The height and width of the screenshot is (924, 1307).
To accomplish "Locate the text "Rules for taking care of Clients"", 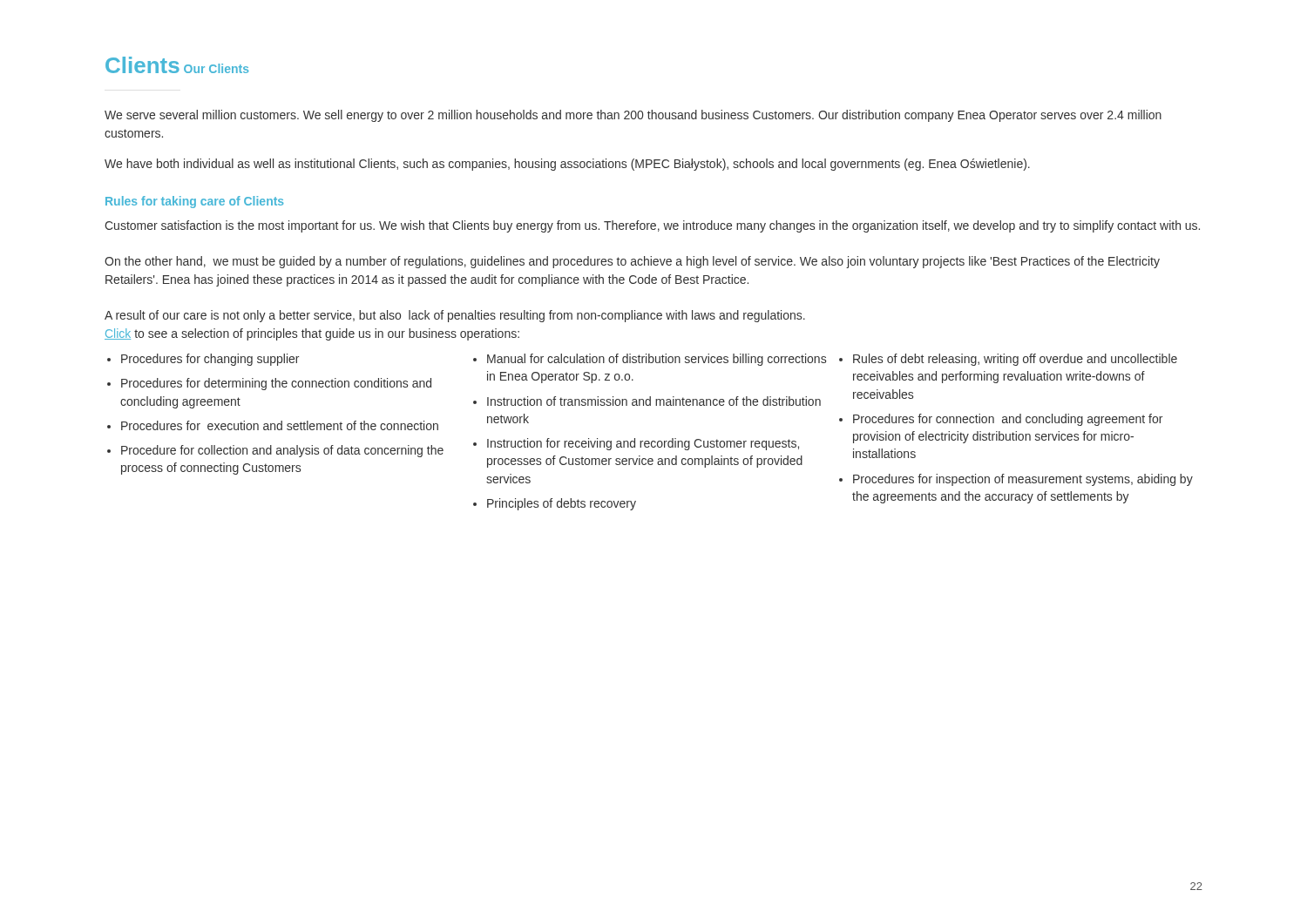I will pos(194,201).
